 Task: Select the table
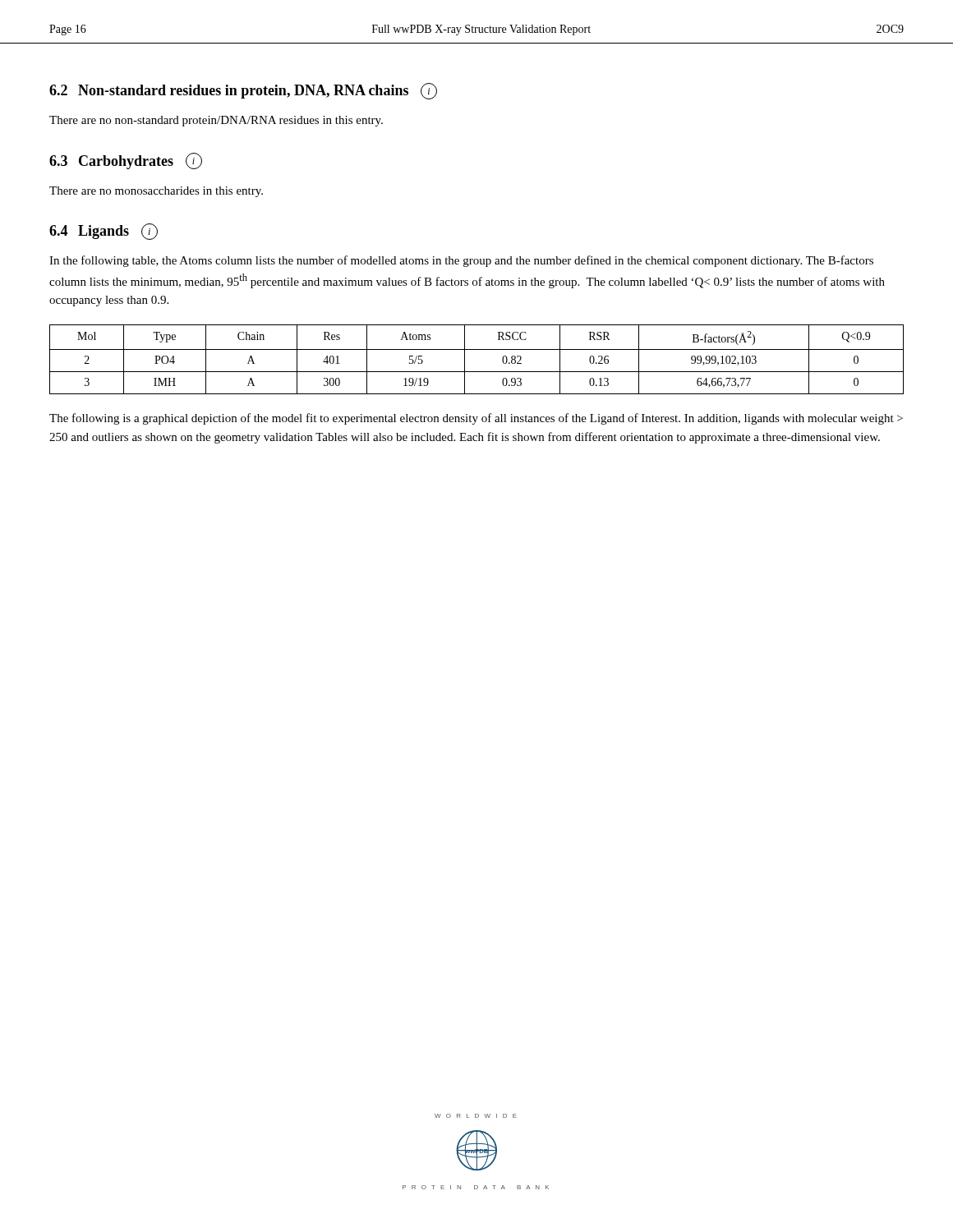tap(476, 359)
